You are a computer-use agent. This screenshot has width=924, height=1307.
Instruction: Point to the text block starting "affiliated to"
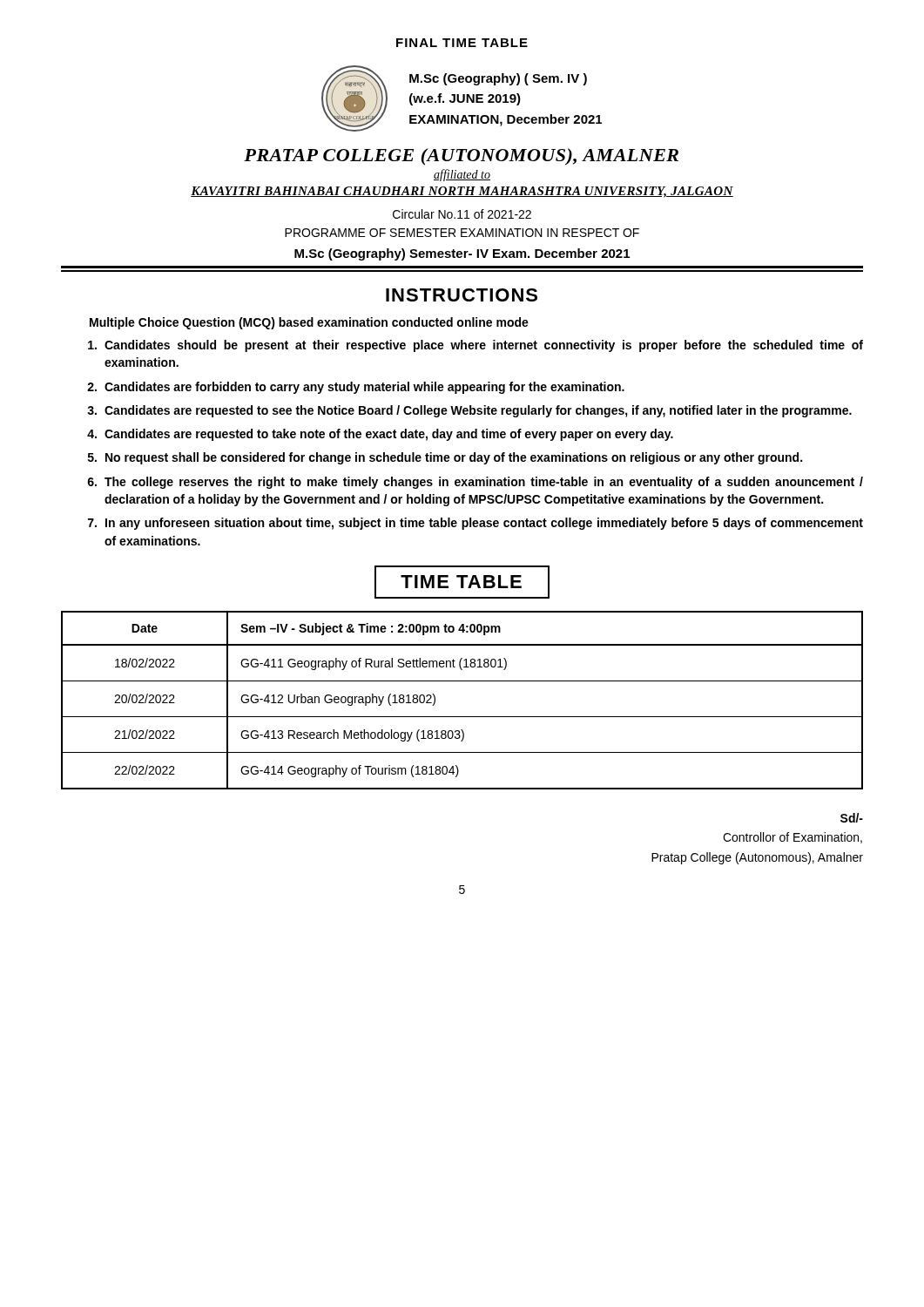tap(462, 175)
